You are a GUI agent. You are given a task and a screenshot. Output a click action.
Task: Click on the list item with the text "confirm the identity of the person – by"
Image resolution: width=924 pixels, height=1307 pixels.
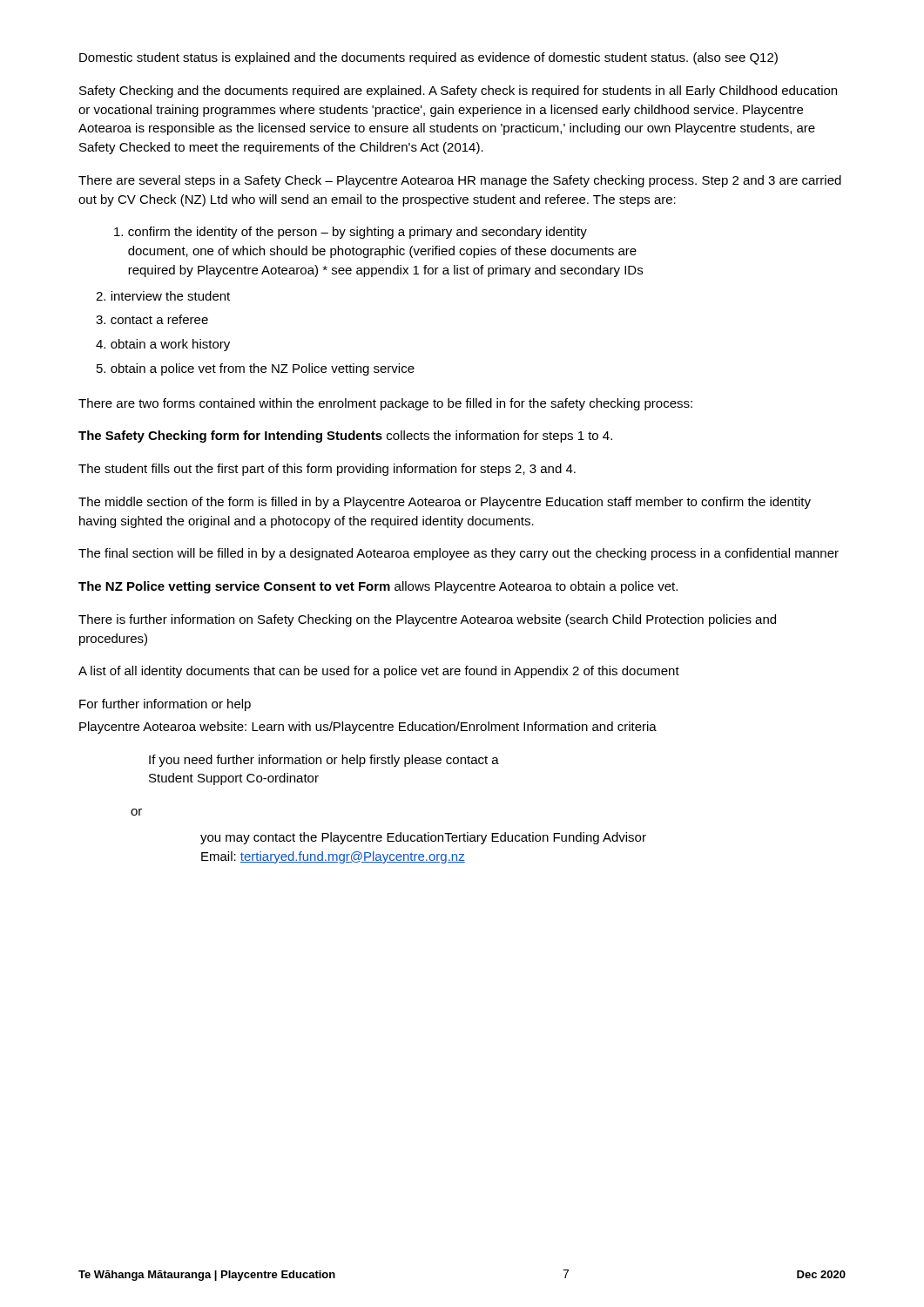point(378,250)
